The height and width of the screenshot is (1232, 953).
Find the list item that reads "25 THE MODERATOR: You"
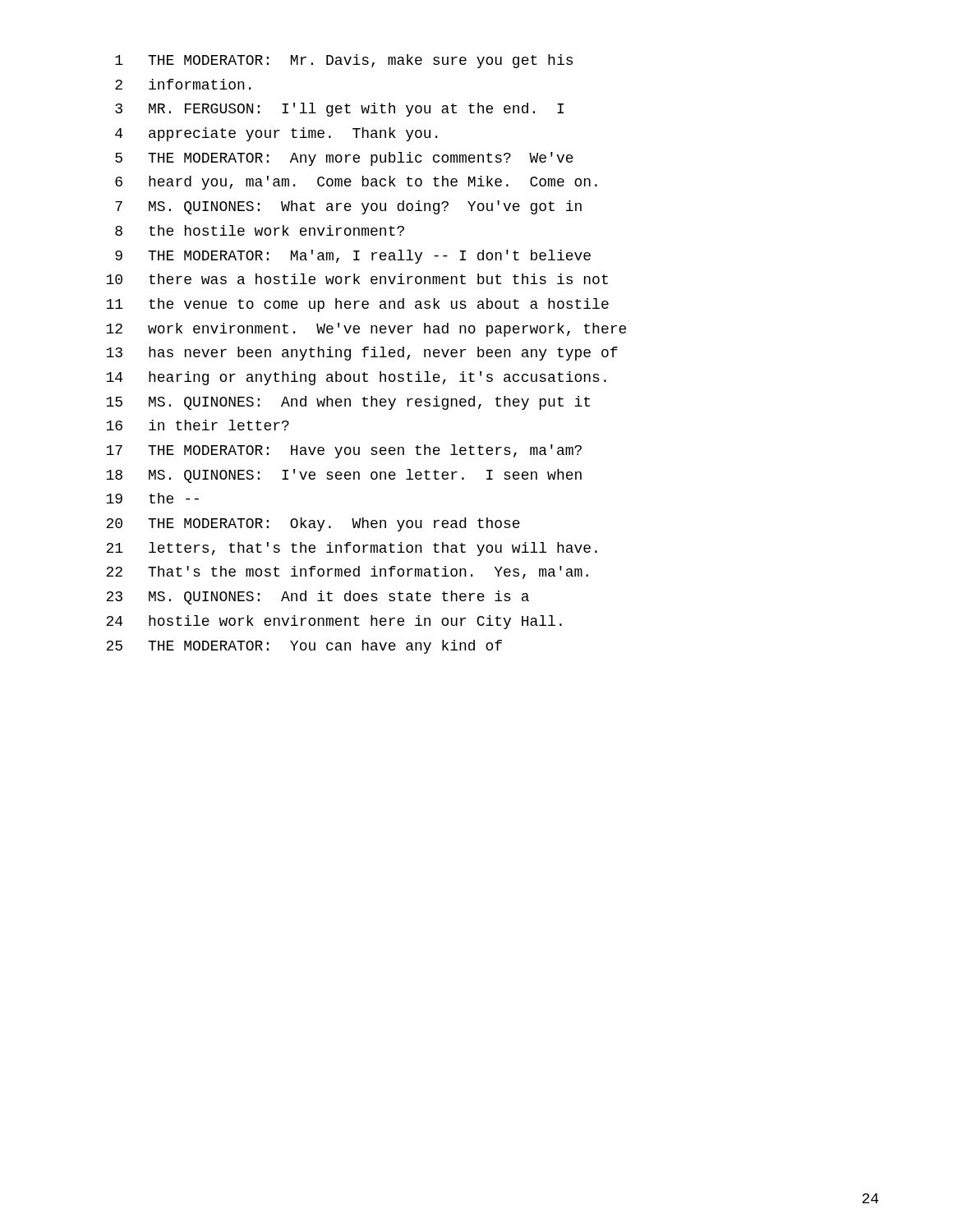(476, 647)
